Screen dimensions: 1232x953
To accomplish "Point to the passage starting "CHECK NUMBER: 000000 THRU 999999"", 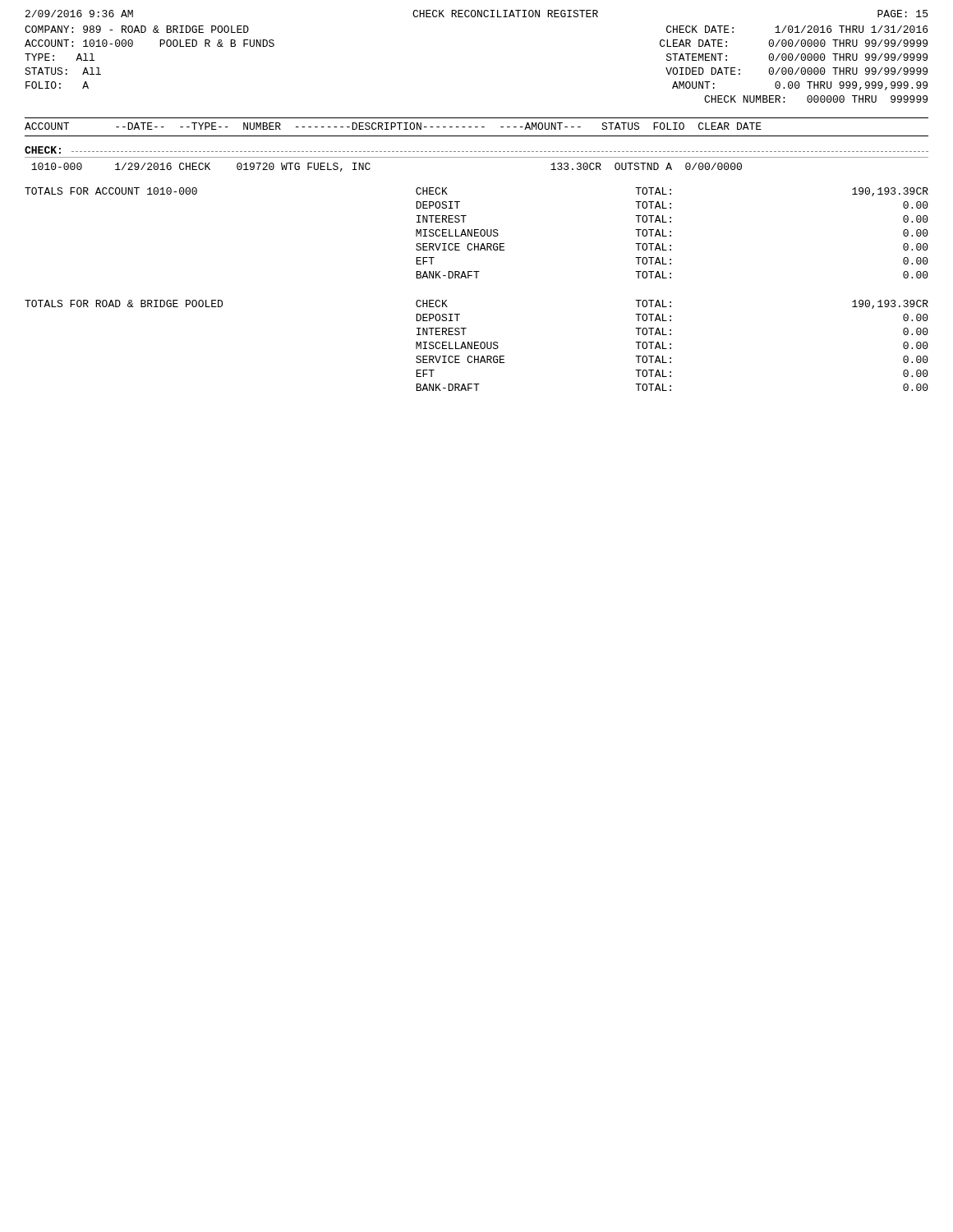I will [816, 100].
